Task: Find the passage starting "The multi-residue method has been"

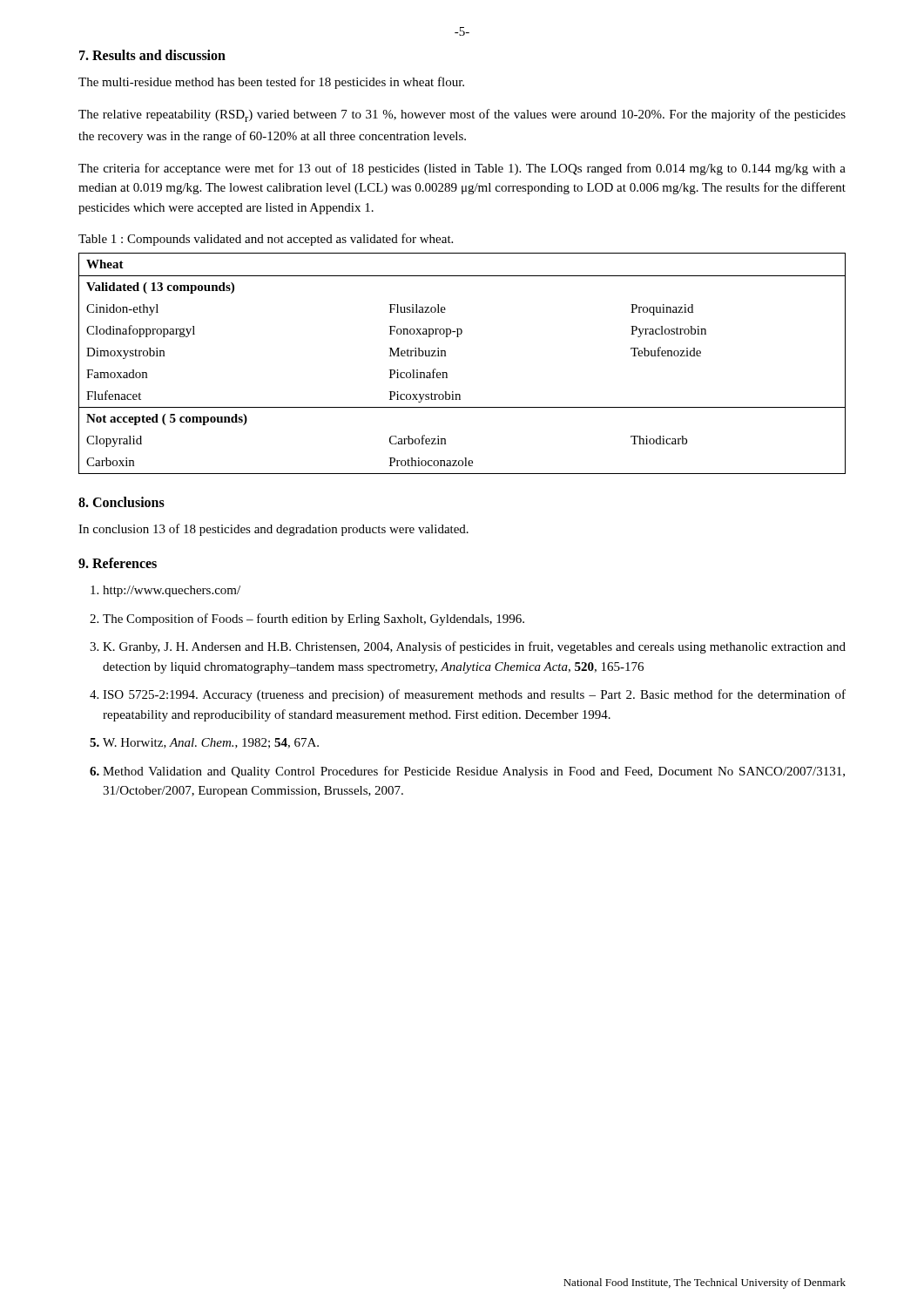Action: point(462,82)
